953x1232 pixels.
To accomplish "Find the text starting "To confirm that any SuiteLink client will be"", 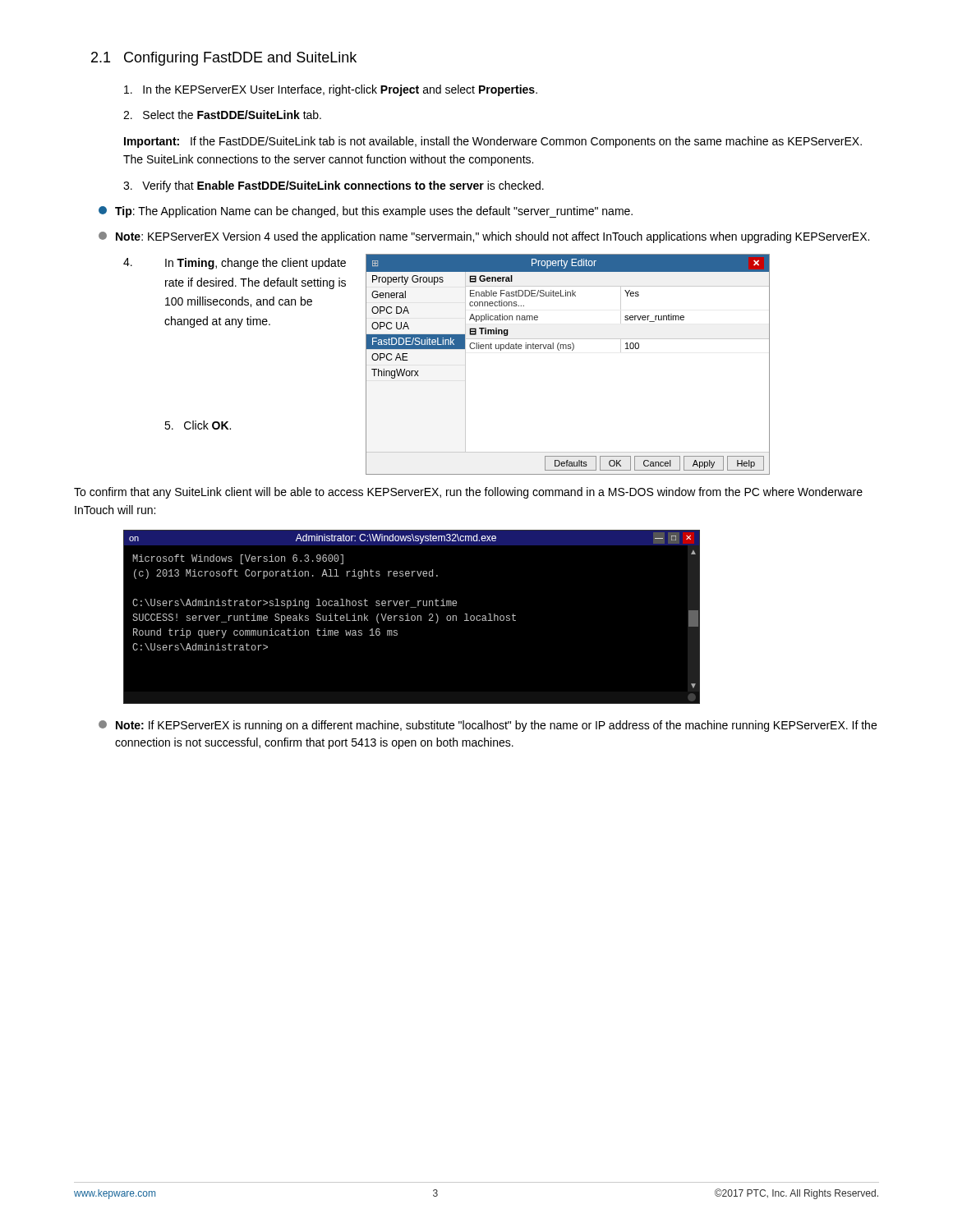I will click(x=468, y=501).
